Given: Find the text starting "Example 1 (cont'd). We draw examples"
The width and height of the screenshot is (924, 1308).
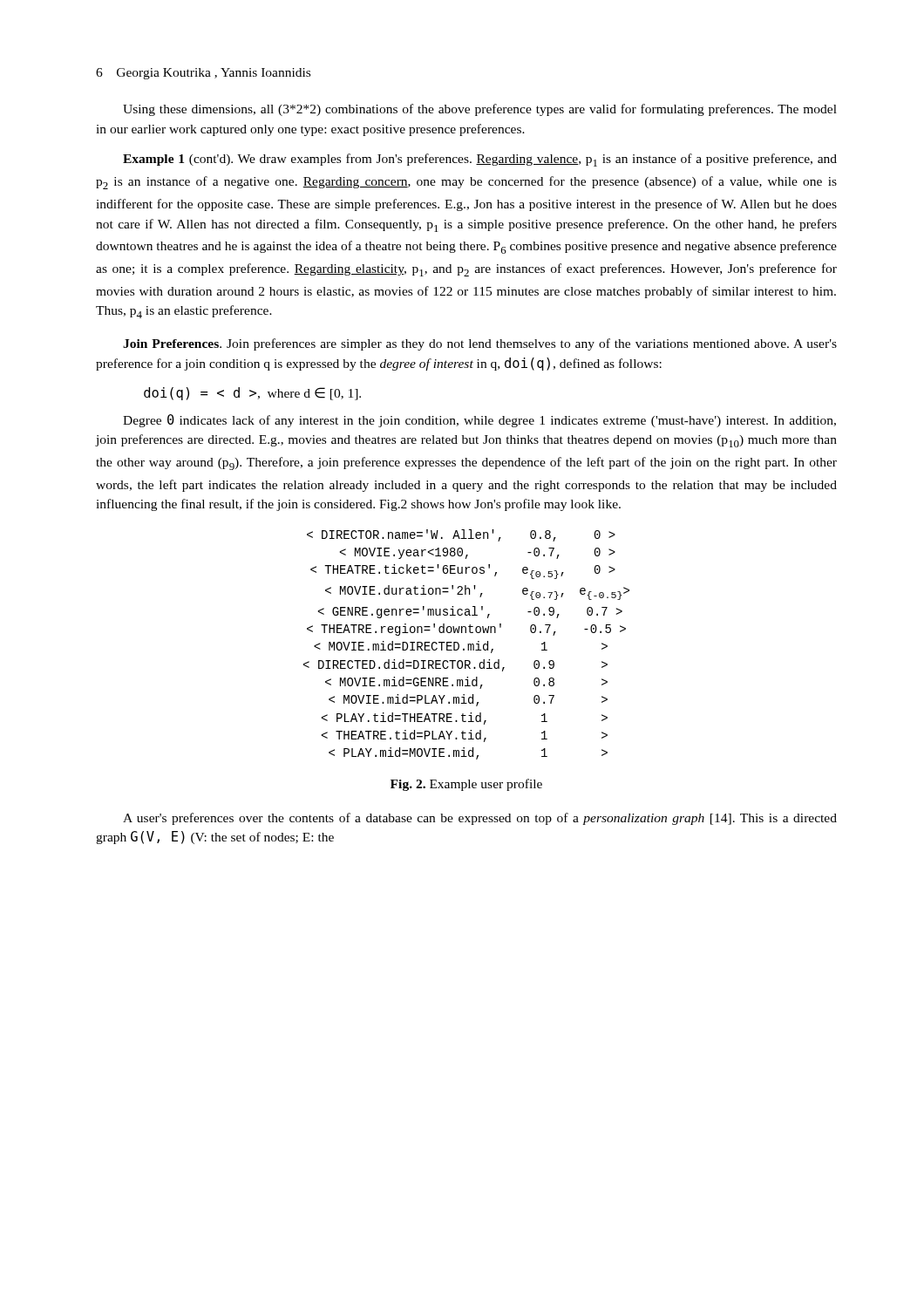Looking at the screenshot, I should click(466, 237).
